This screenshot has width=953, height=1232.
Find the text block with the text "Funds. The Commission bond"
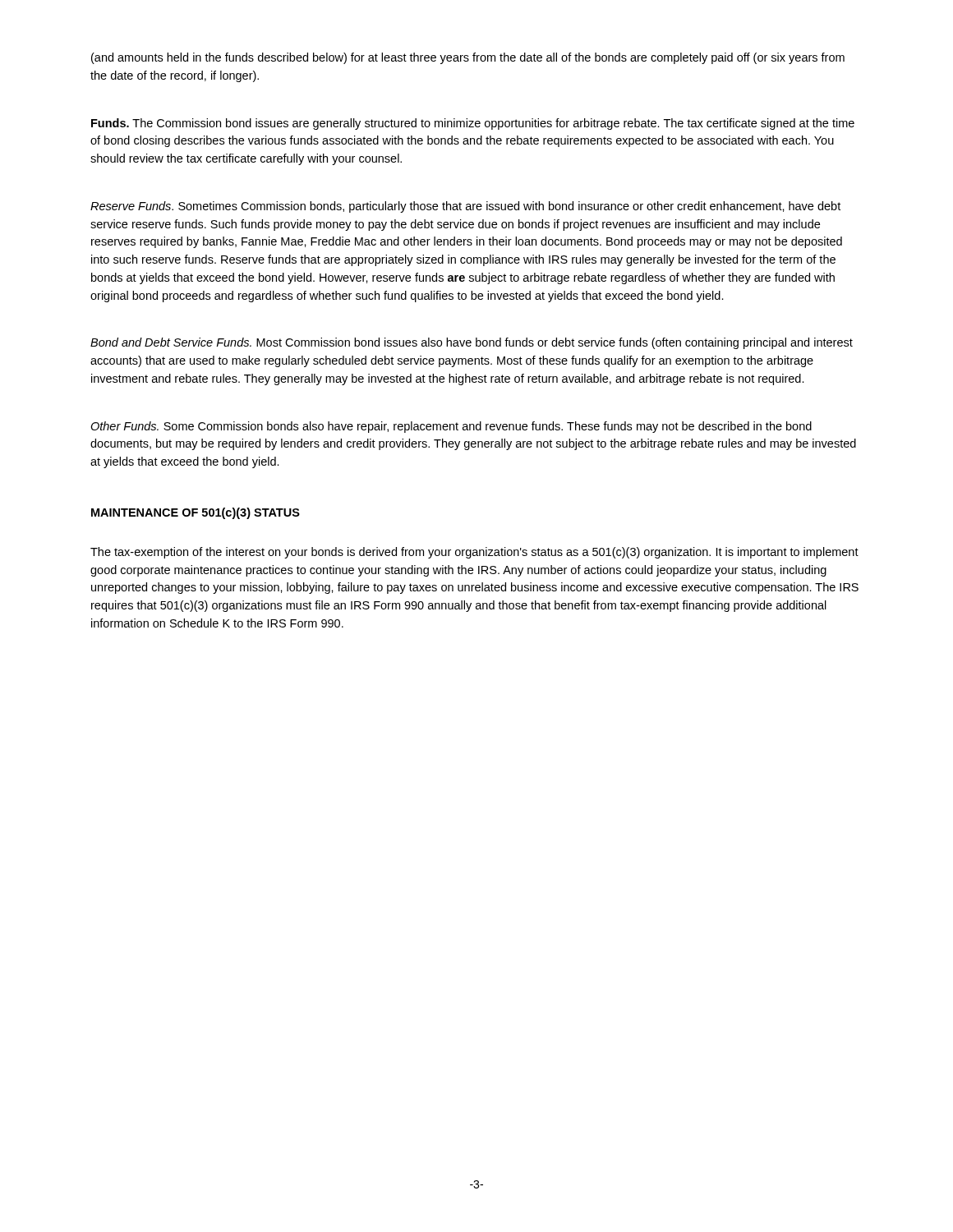(x=472, y=141)
